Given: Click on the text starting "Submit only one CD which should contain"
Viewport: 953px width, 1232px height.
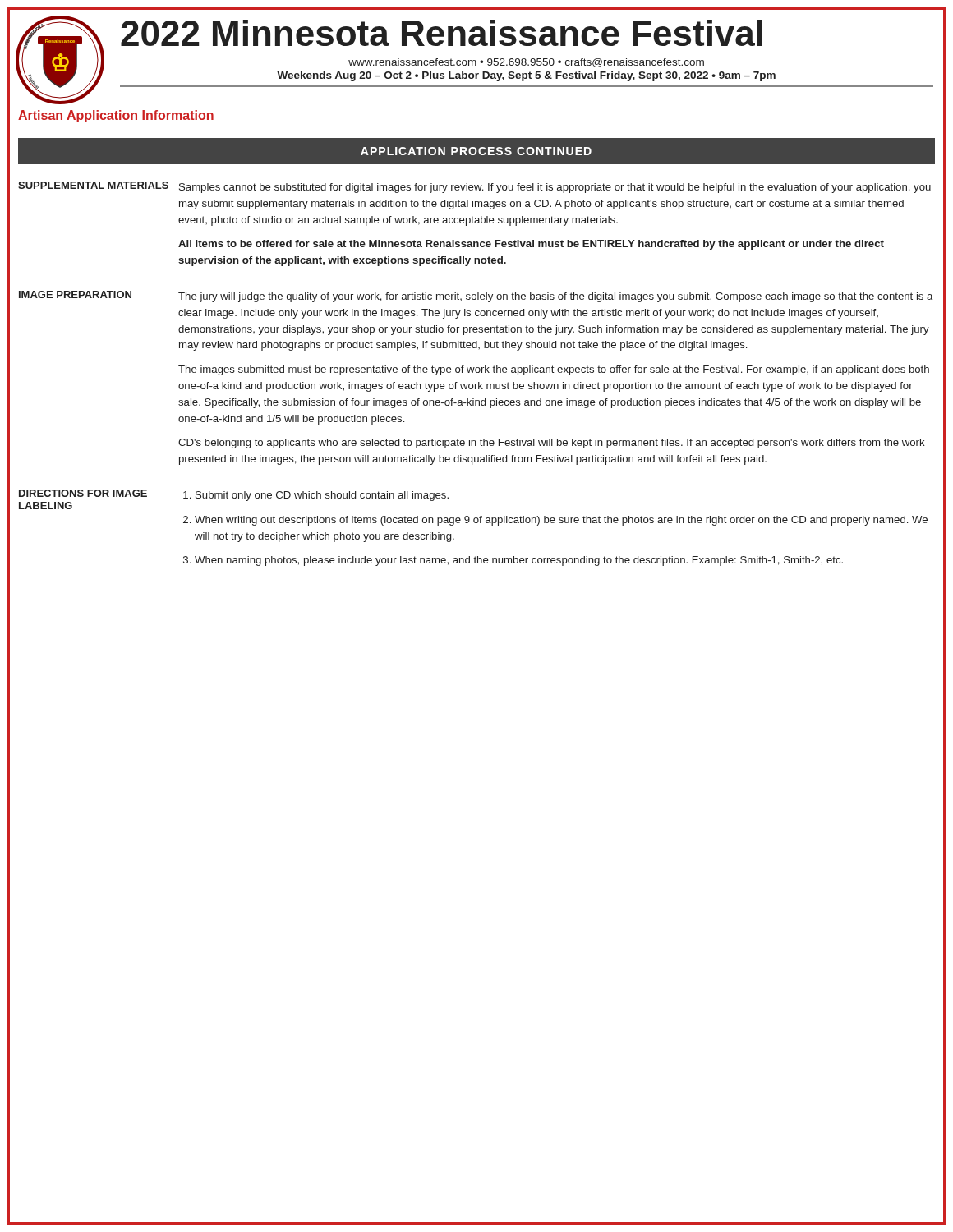Looking at the screenshot, I should tap(322, 495).
